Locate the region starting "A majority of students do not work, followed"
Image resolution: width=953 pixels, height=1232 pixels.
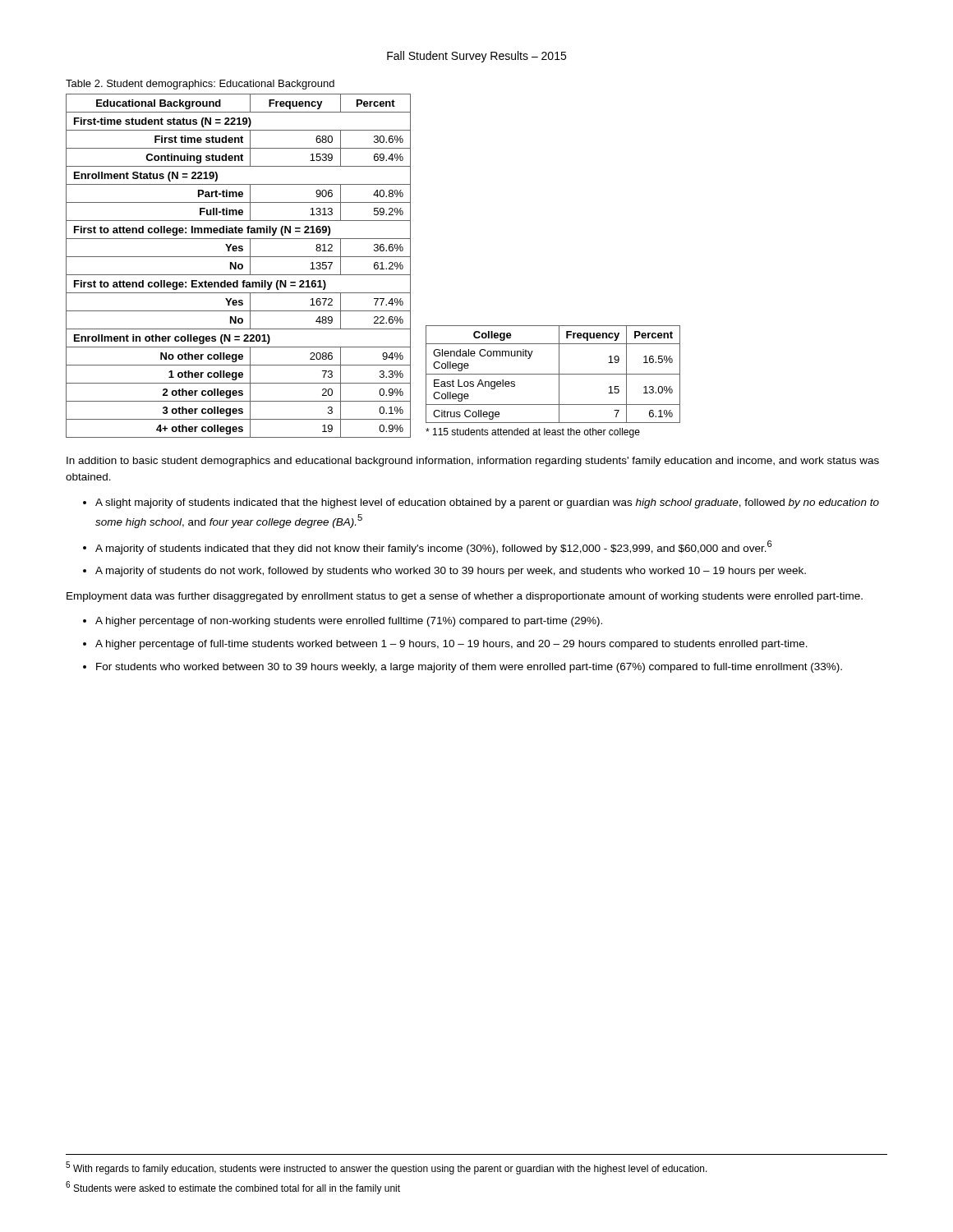point(451,571)
